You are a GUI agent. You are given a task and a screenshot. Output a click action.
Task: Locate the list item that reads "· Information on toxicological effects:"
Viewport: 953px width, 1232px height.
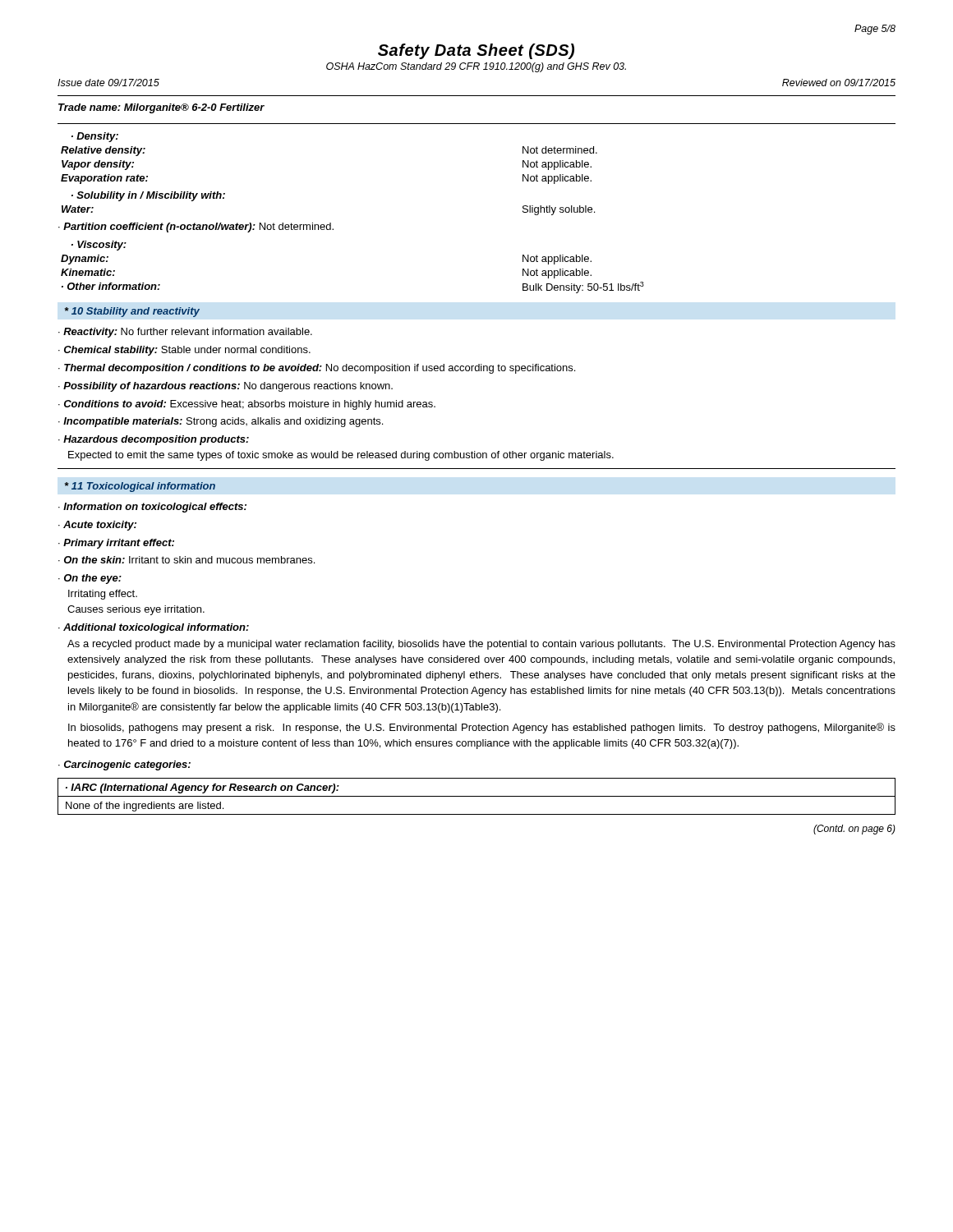click(152, 506)
